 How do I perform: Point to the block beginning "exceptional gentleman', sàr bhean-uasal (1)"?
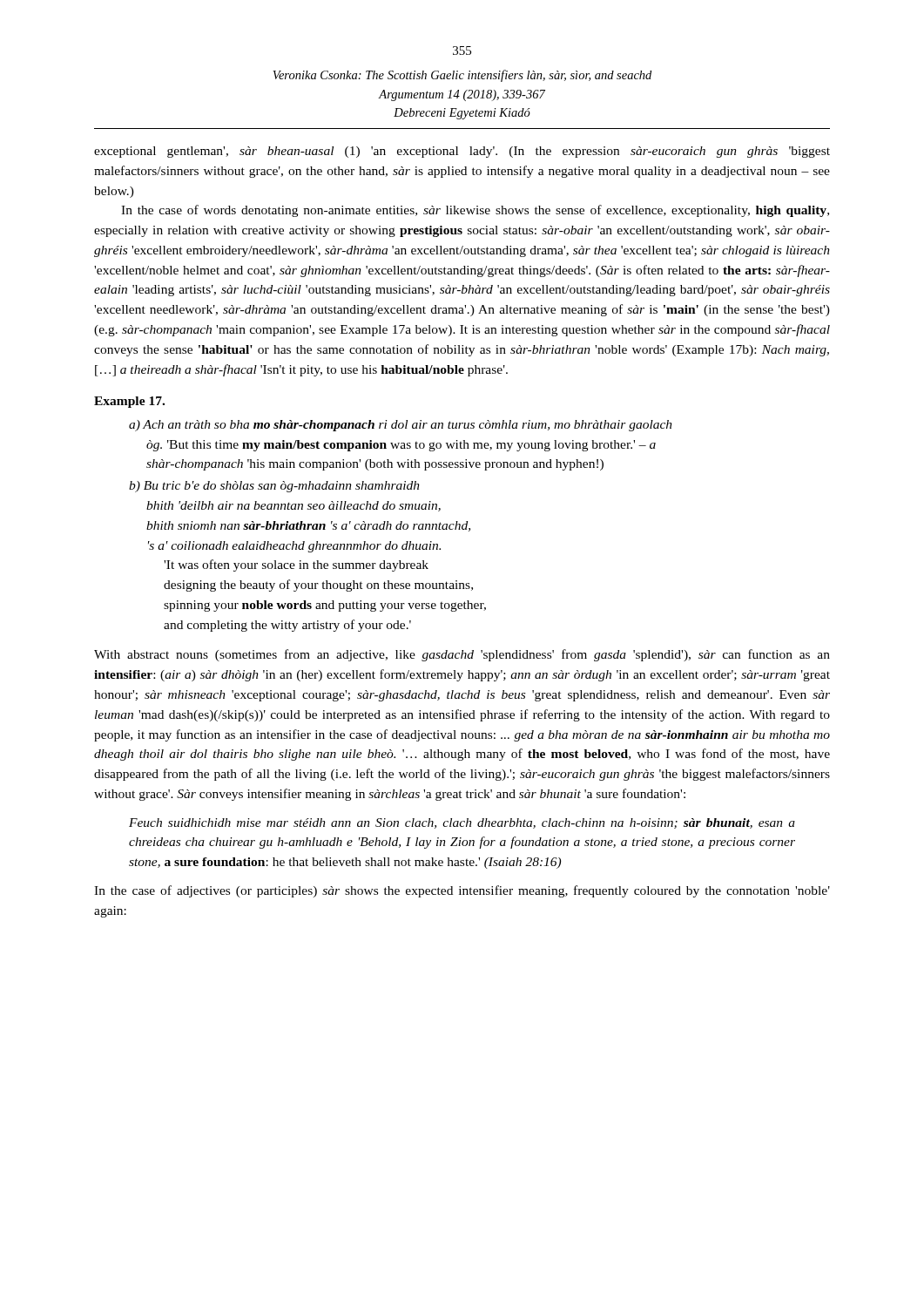pyautogui.click(x=462, y=170)
